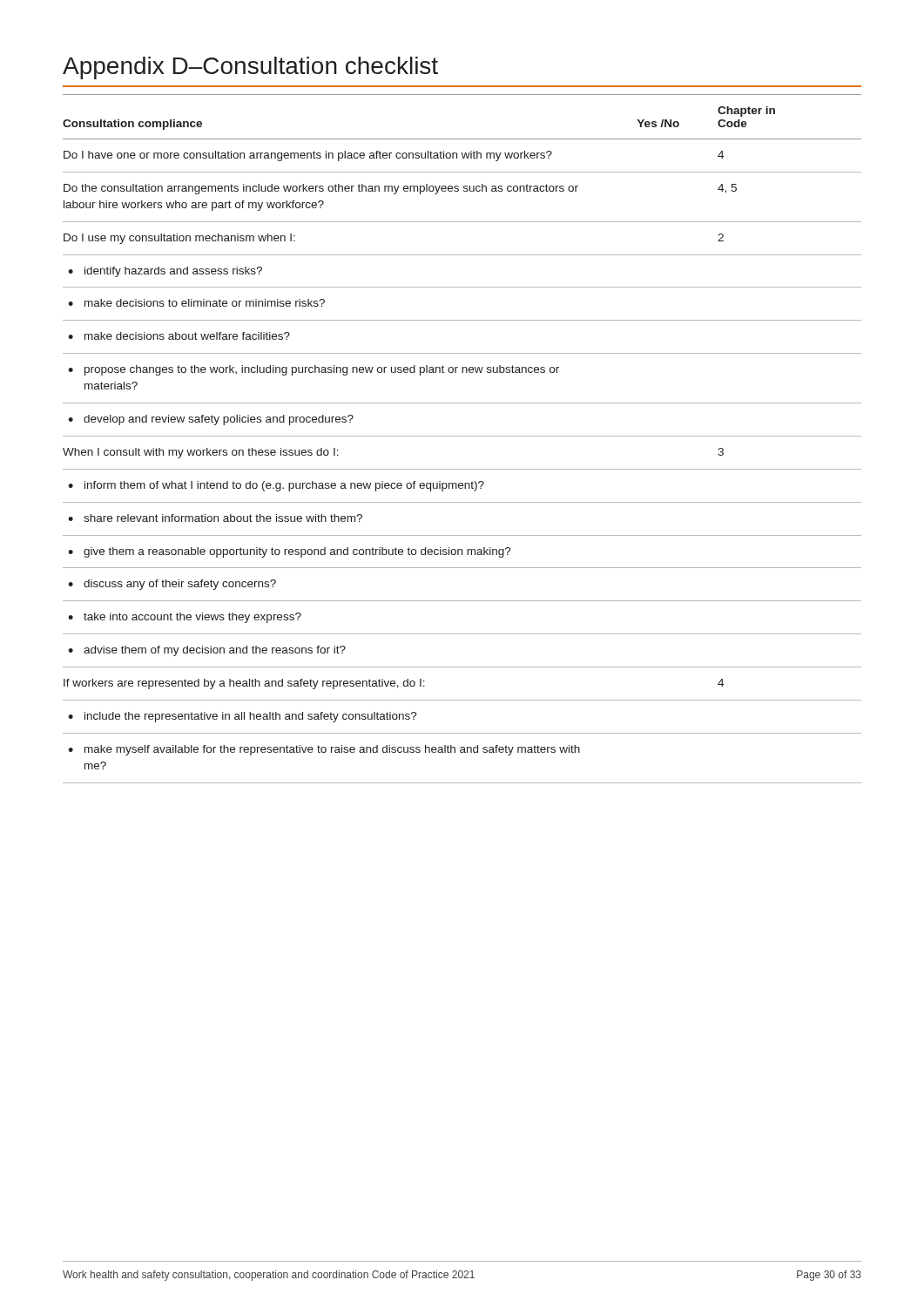Find "Appendix D–Consultation checklist" on this page
The width and height of the screenshot is (924, 1307).
tap(250, 68)
